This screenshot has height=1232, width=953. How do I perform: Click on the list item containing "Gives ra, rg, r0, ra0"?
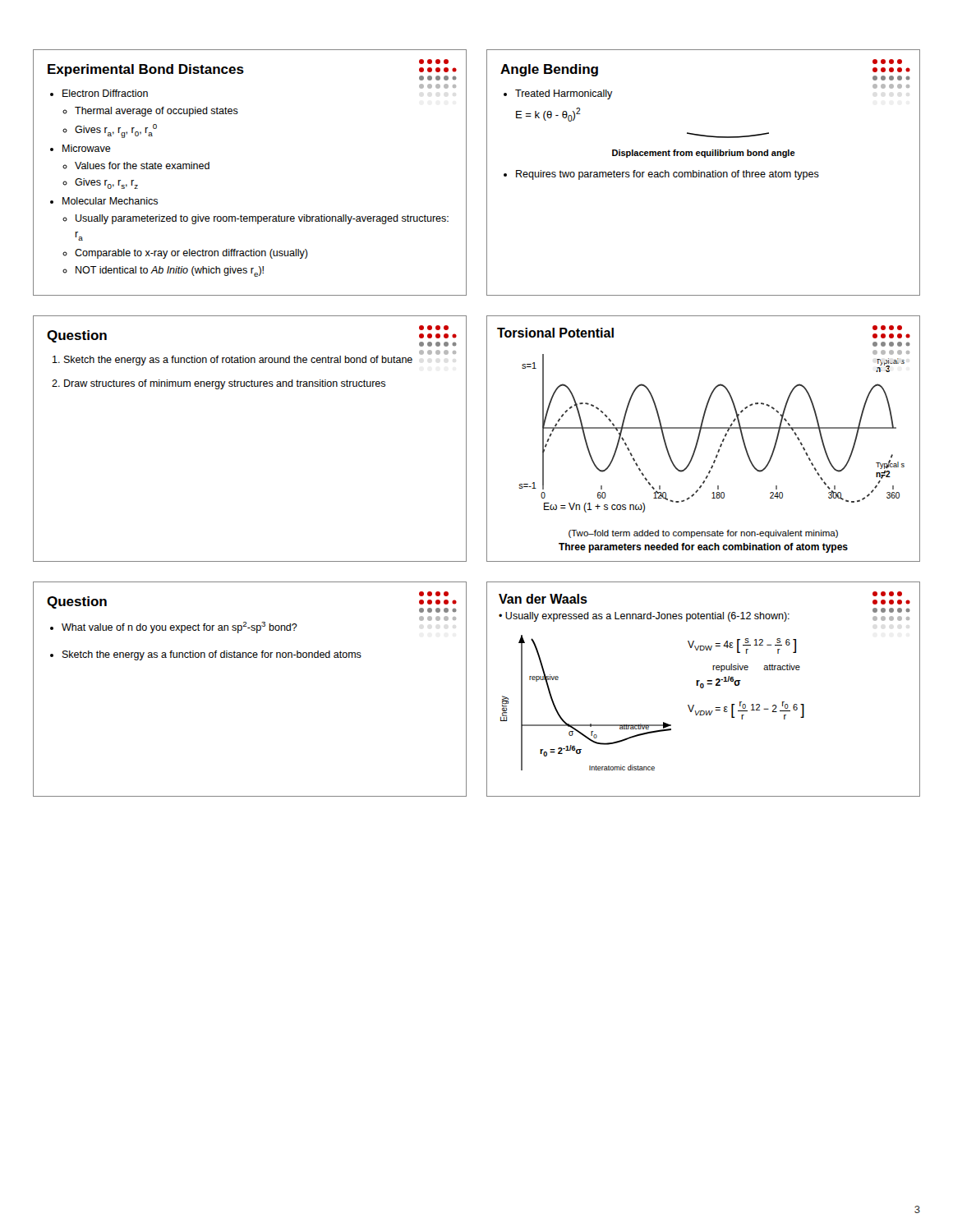116,129
